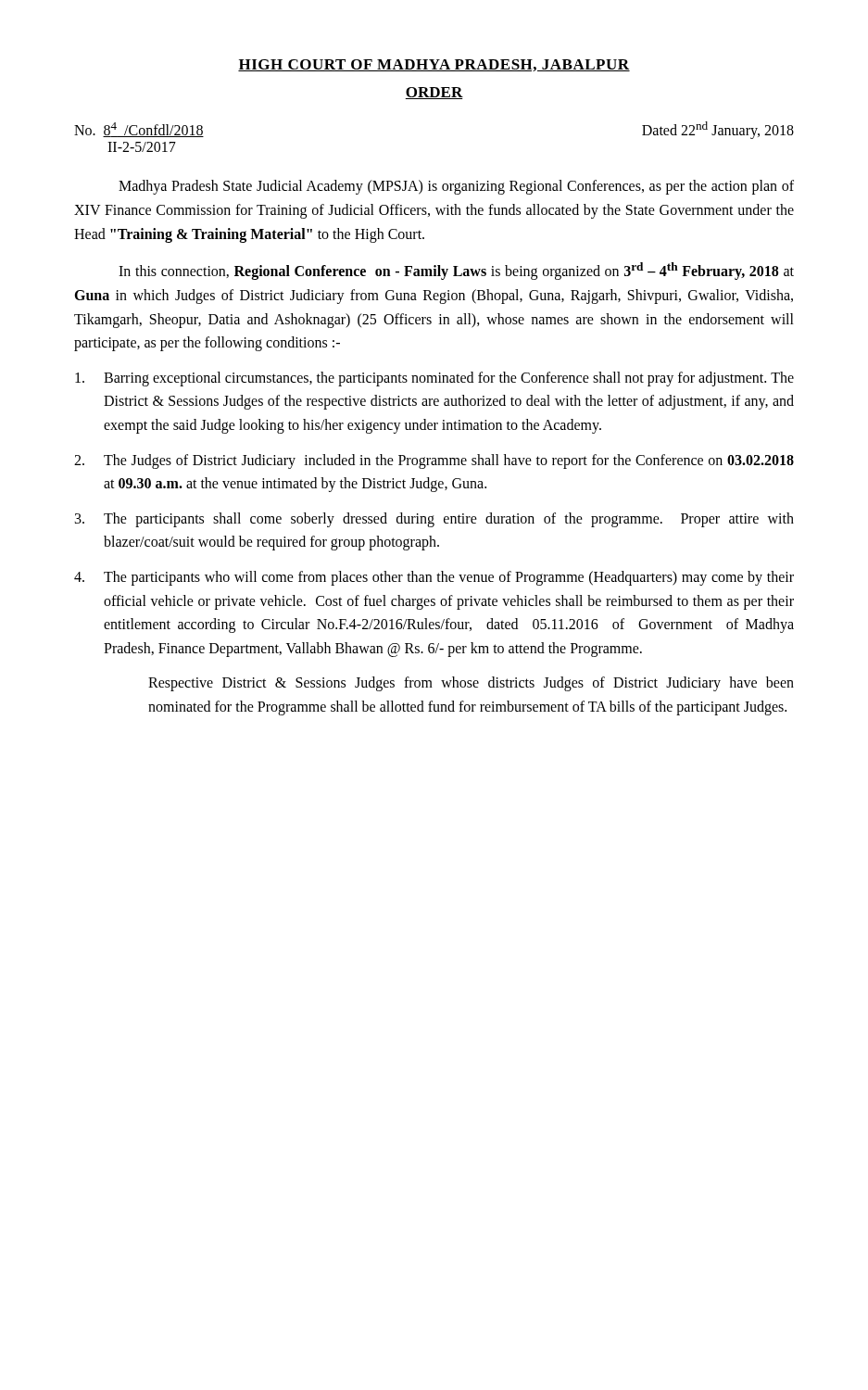Where does it say "No. 84 /Confdl/2018 II-2-5/2017 Dated 22nd January, 2018"?
This screenshot has width=868, height=1390.
[x=151, y=130]
